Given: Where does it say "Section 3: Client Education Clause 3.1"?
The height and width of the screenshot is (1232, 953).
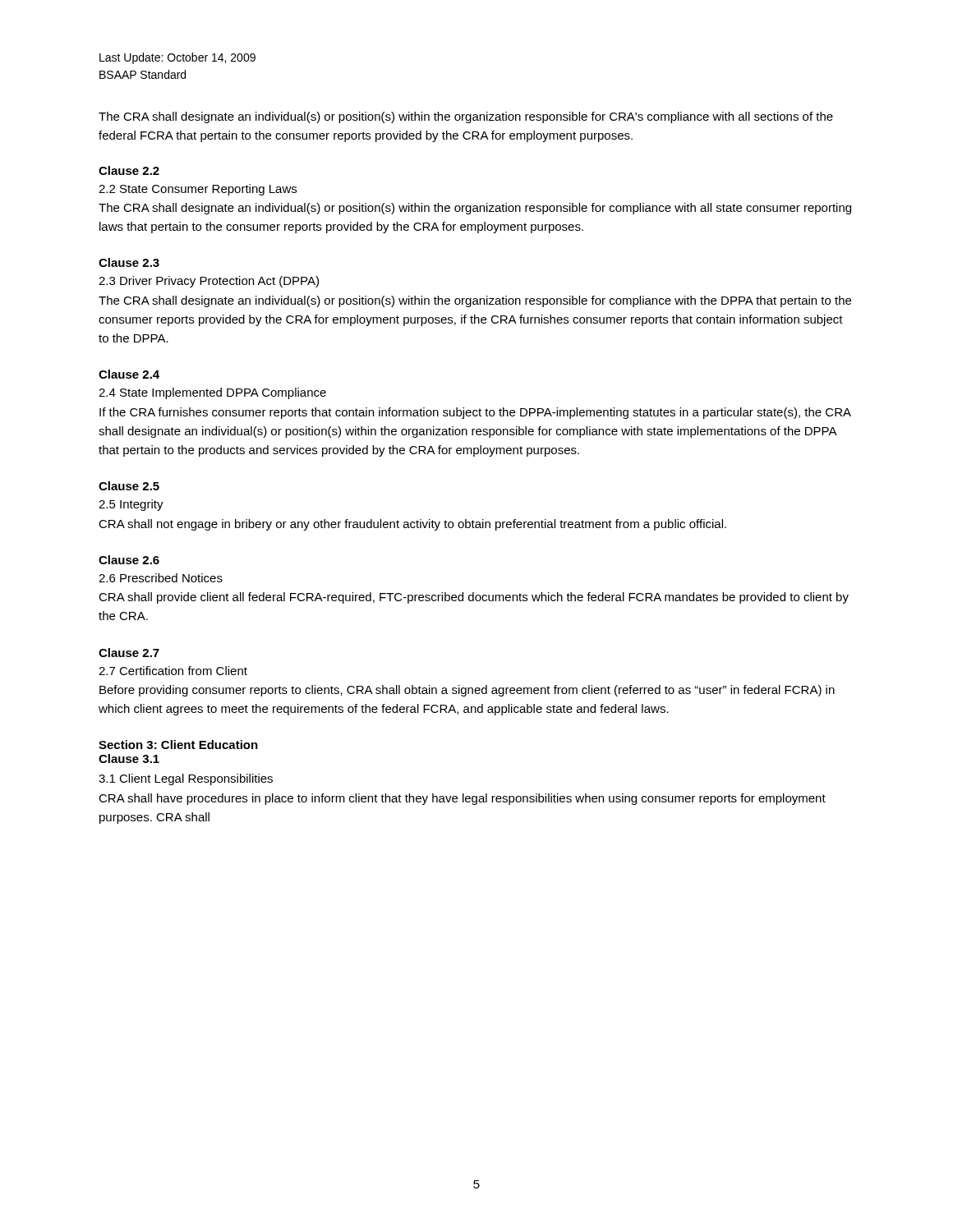Looking at the screenshot, I should tap(178, 752).
